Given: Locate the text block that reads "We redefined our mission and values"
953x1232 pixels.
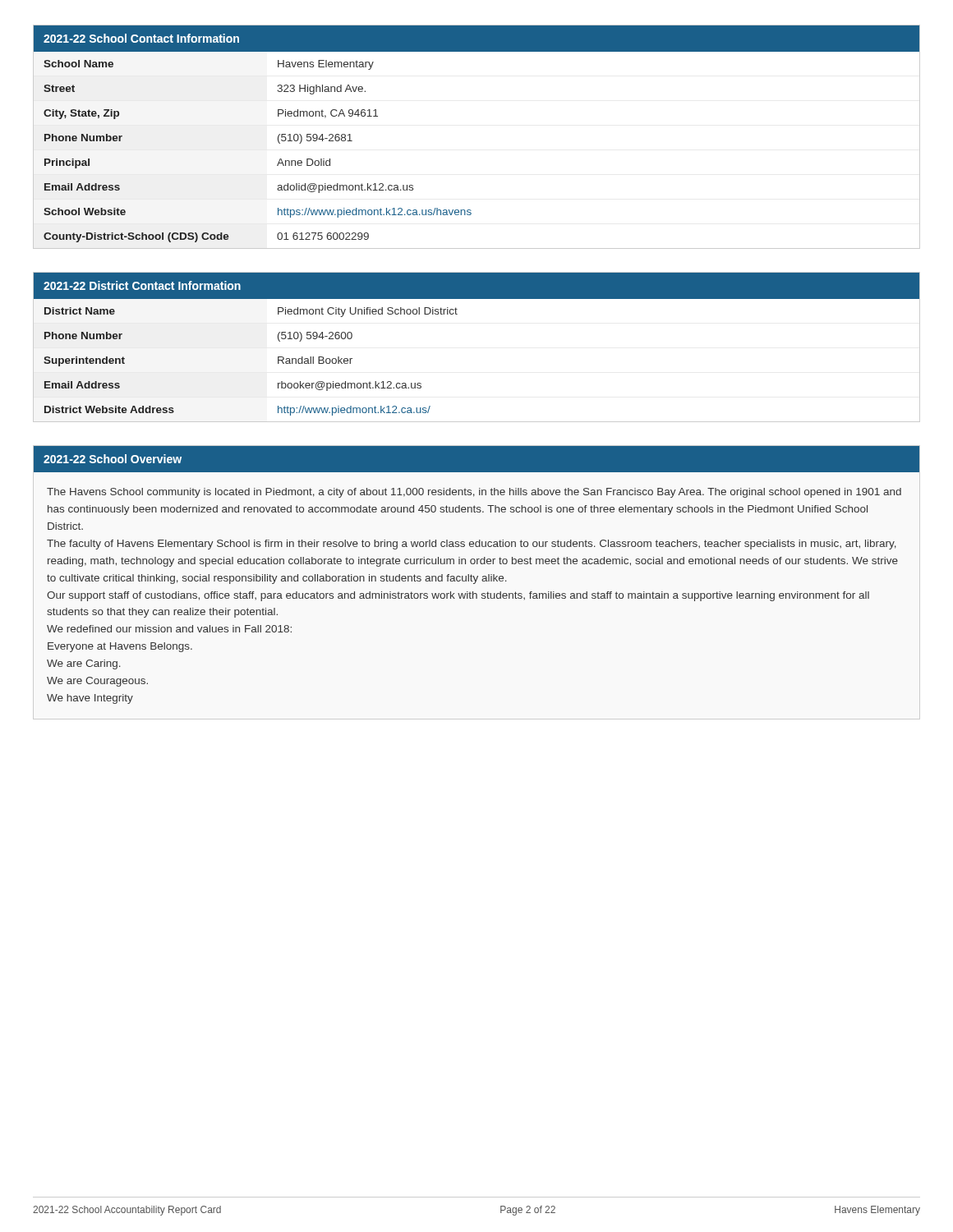Looking at the screenshot, I should tap(169, 629).
